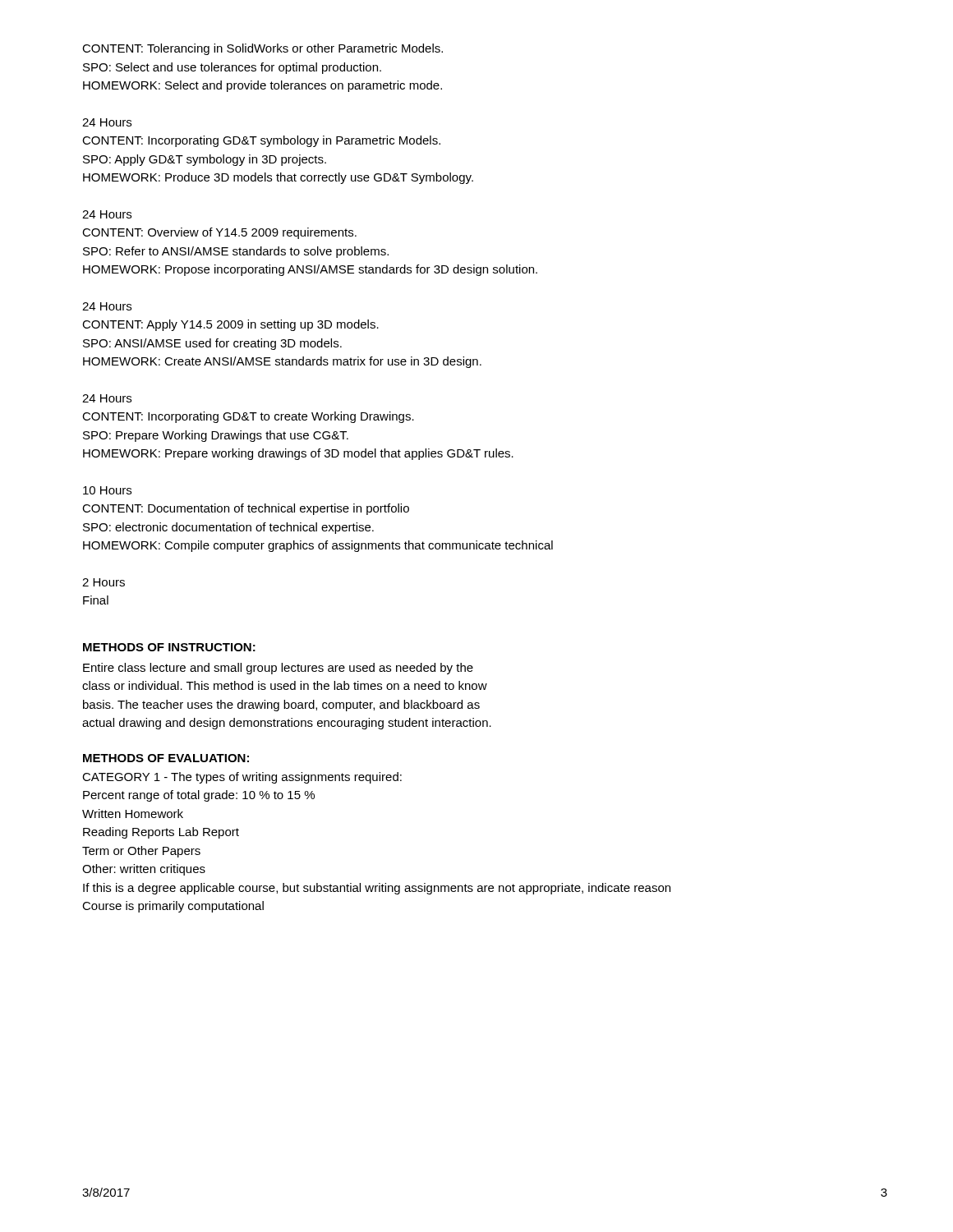
Task: Click on the block starting "CONTENT: Tolerancing in"
Action: (x=262, y=49)
